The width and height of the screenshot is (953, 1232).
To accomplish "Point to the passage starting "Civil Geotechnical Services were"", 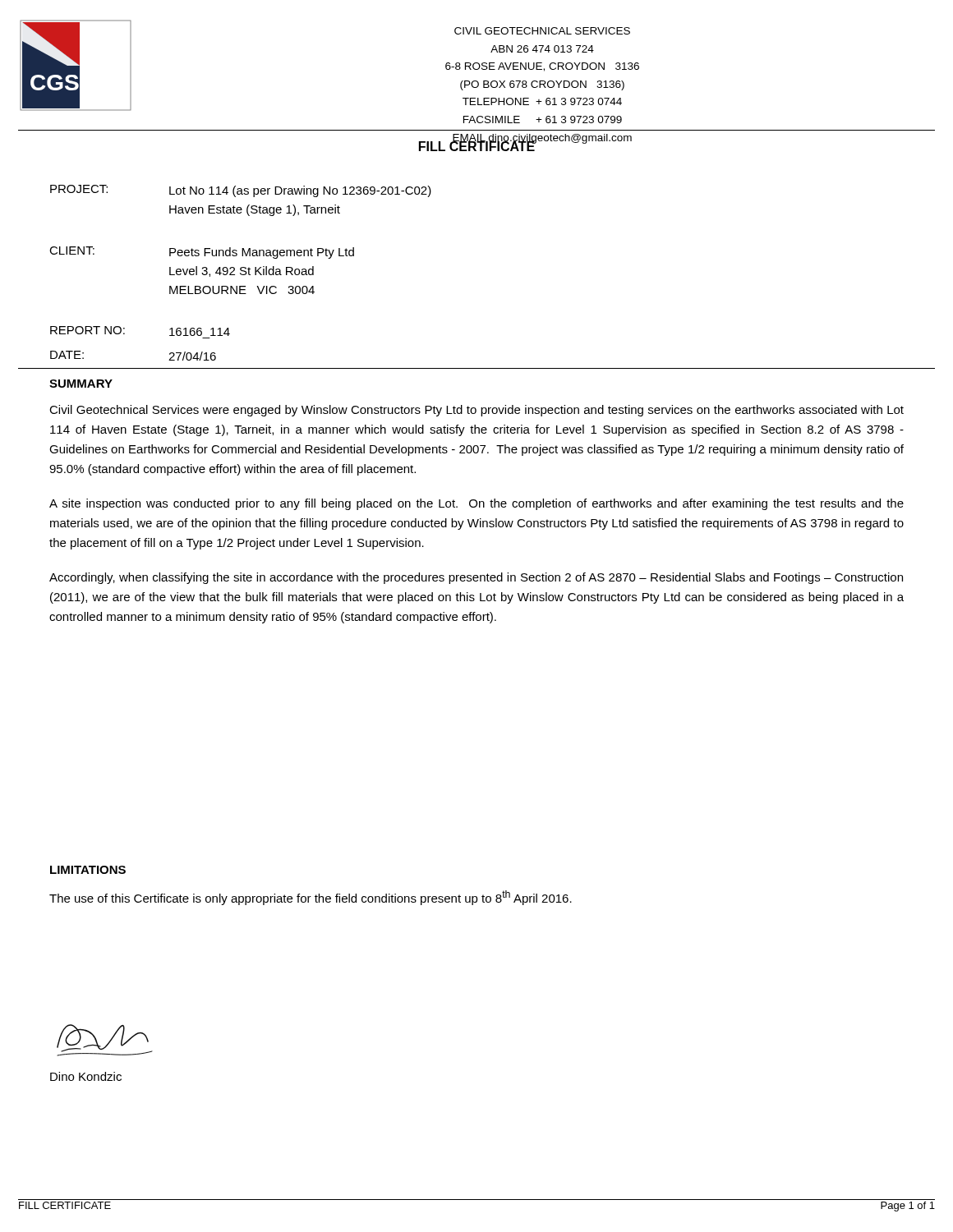I will click(476, 439).
